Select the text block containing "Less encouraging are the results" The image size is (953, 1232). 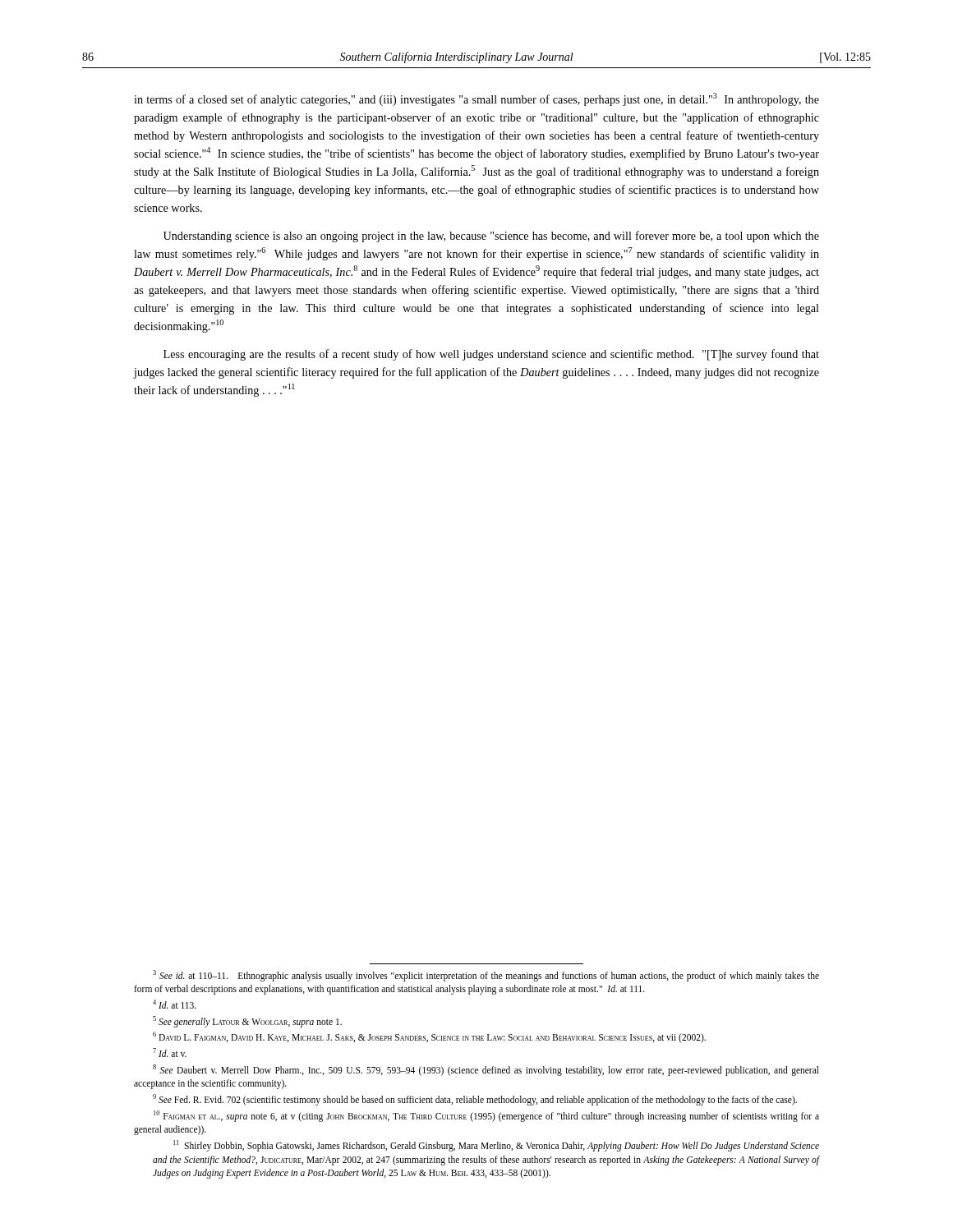tap(476, 372)
